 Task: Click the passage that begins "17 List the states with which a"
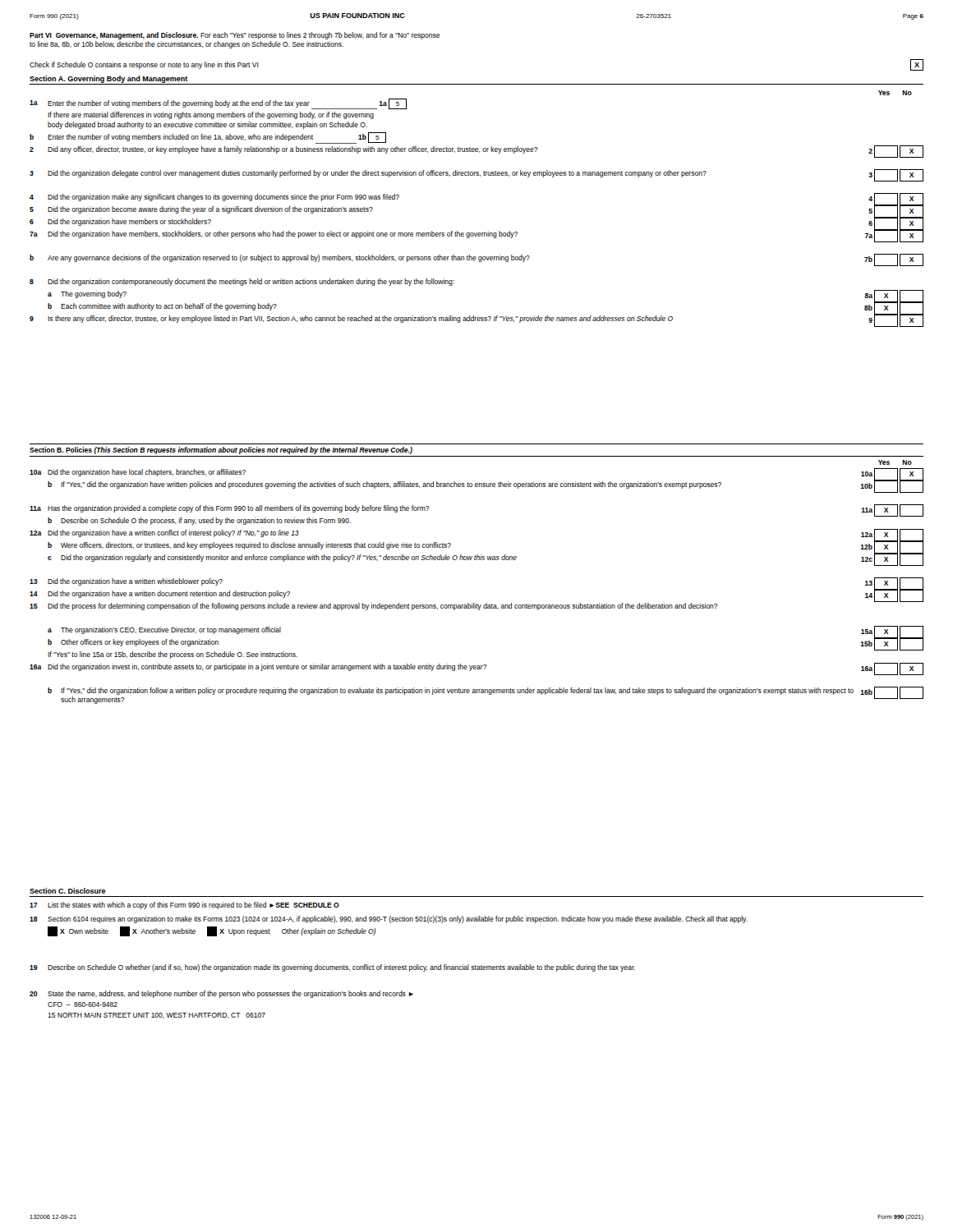[184, 906]
